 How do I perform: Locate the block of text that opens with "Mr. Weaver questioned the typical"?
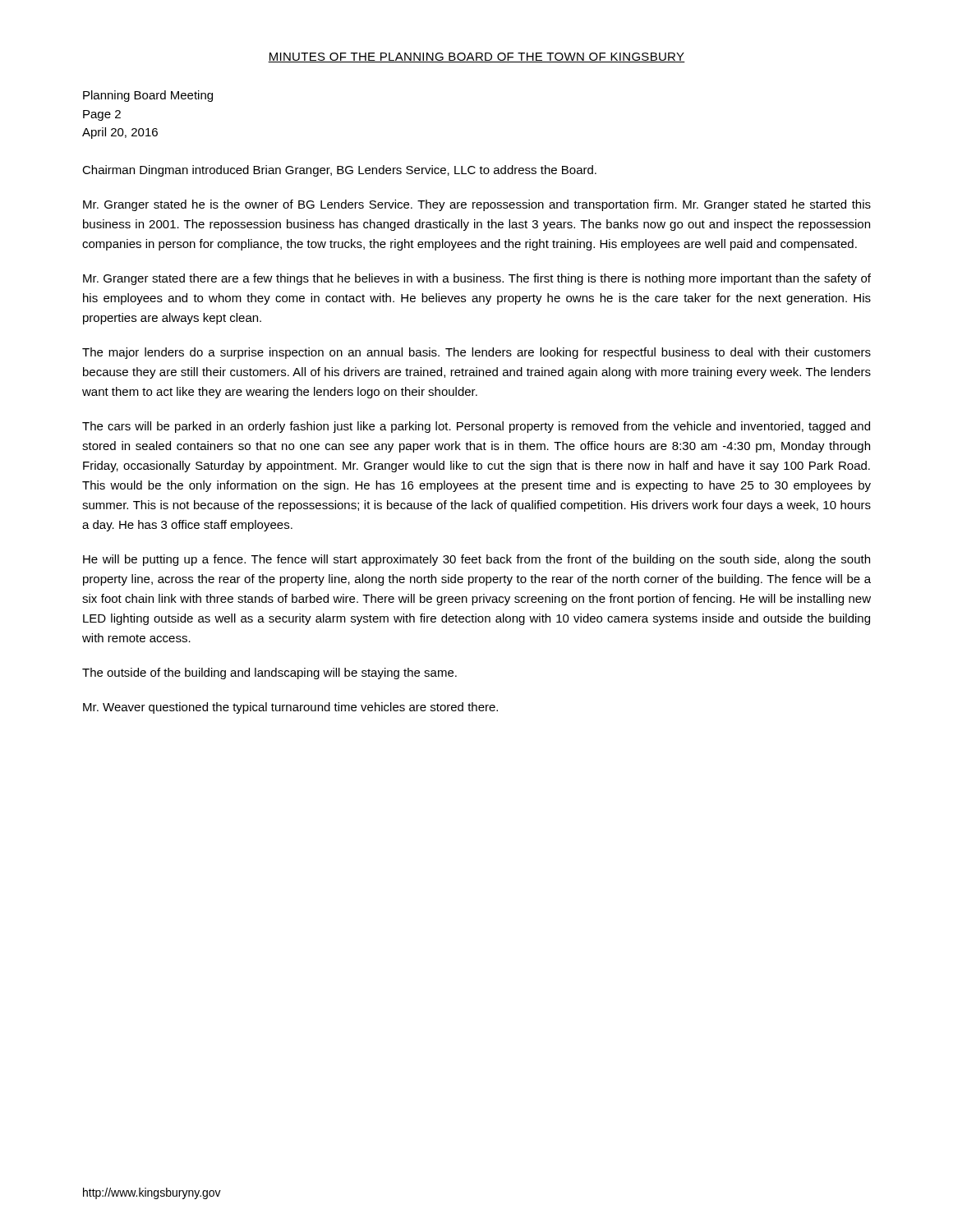point(291,706)
